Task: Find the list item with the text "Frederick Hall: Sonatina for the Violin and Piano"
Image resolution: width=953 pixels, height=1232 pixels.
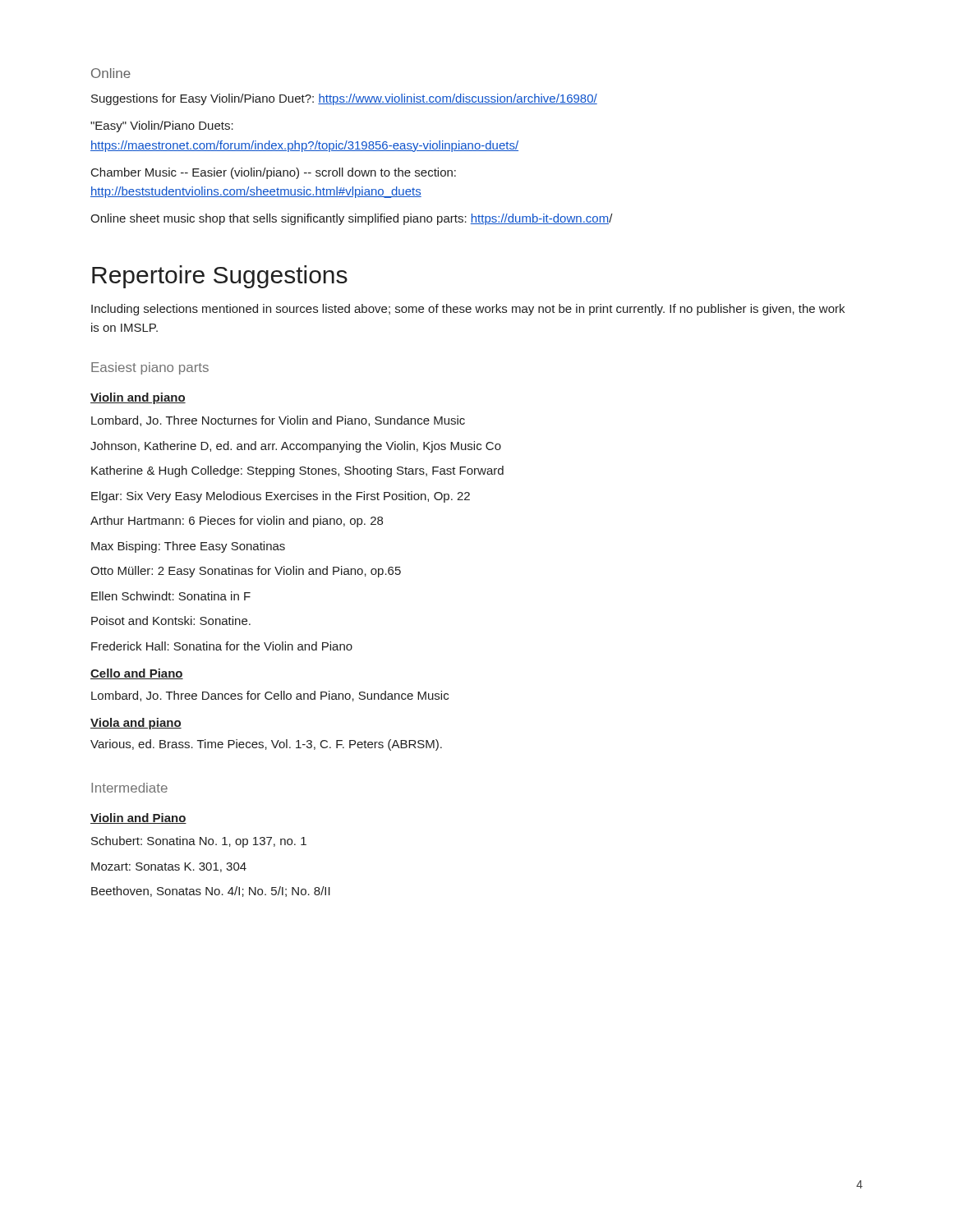Action: coord(221,646)
